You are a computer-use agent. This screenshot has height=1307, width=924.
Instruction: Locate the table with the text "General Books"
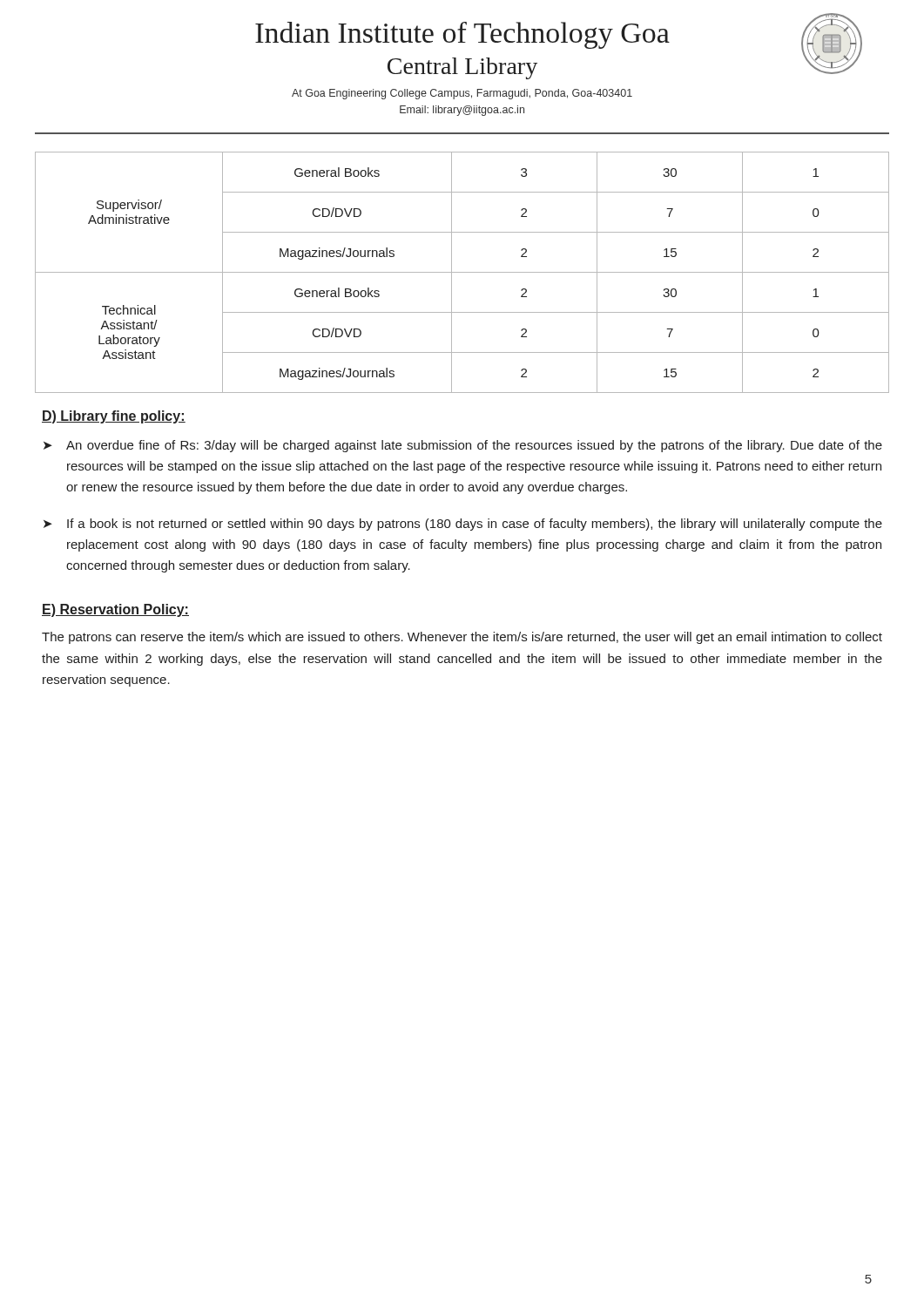[462, 272]
